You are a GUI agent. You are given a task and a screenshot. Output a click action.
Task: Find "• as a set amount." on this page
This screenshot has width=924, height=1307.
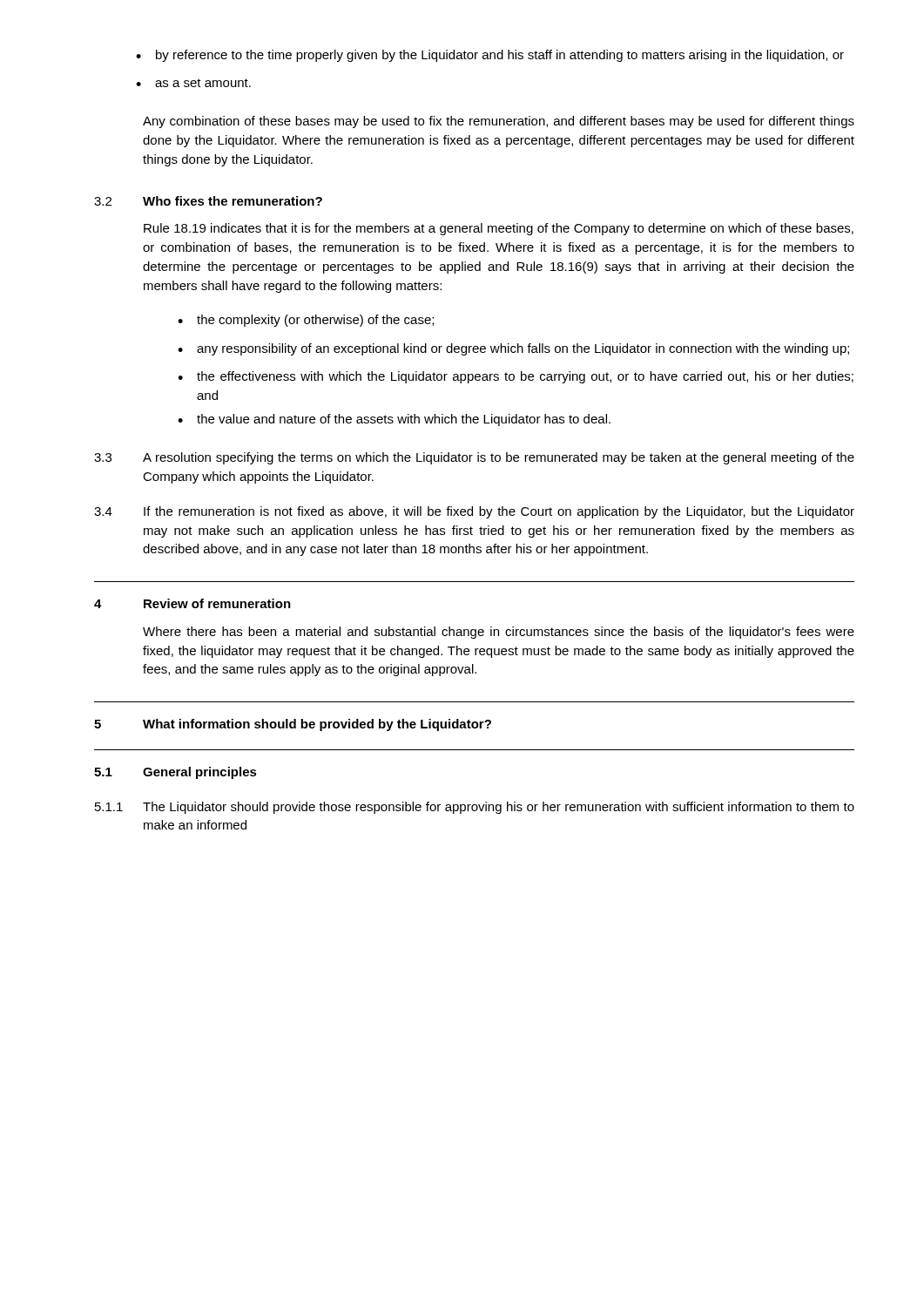[193, 83]
